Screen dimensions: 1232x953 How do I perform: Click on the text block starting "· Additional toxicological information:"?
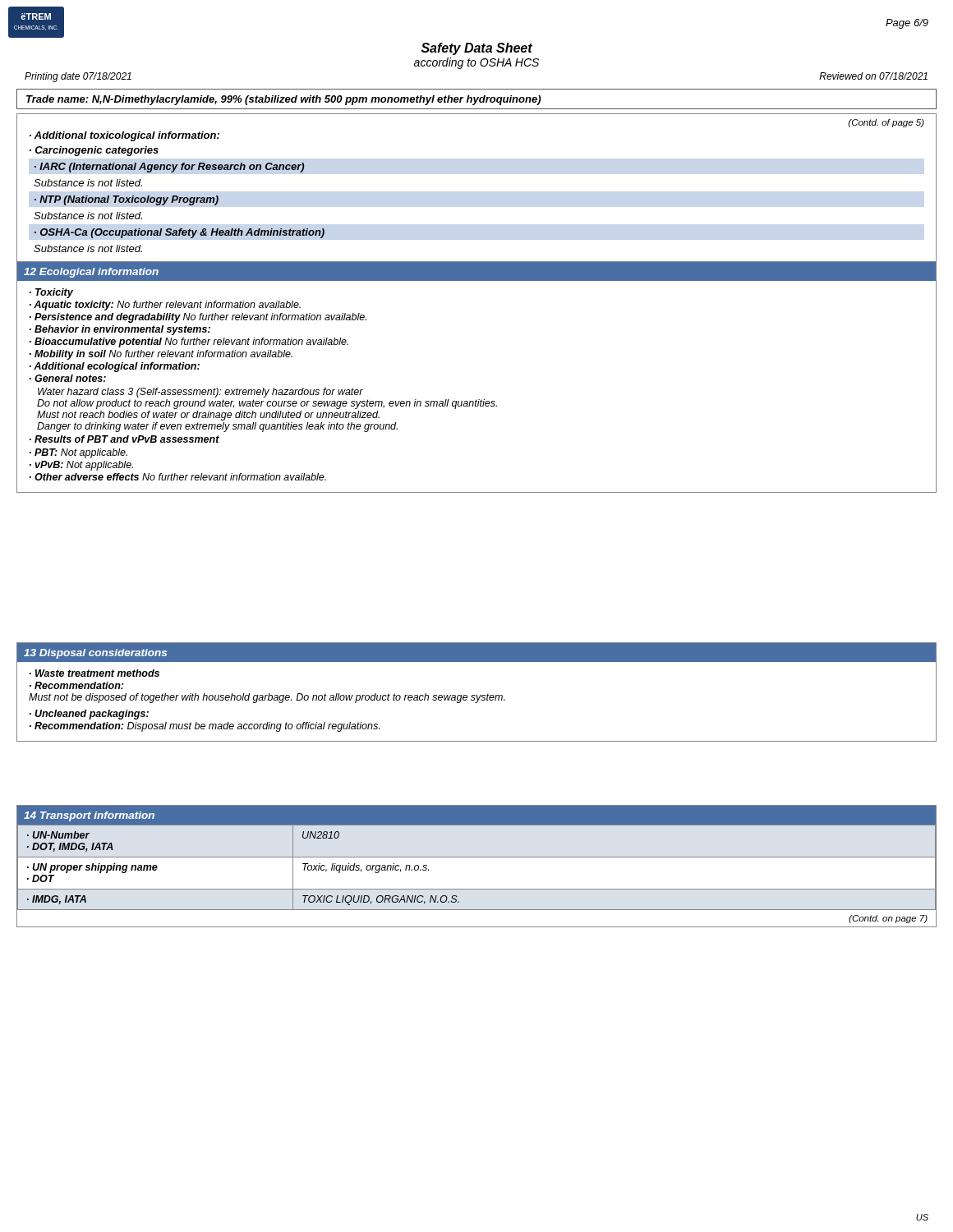tap(124, 135)
